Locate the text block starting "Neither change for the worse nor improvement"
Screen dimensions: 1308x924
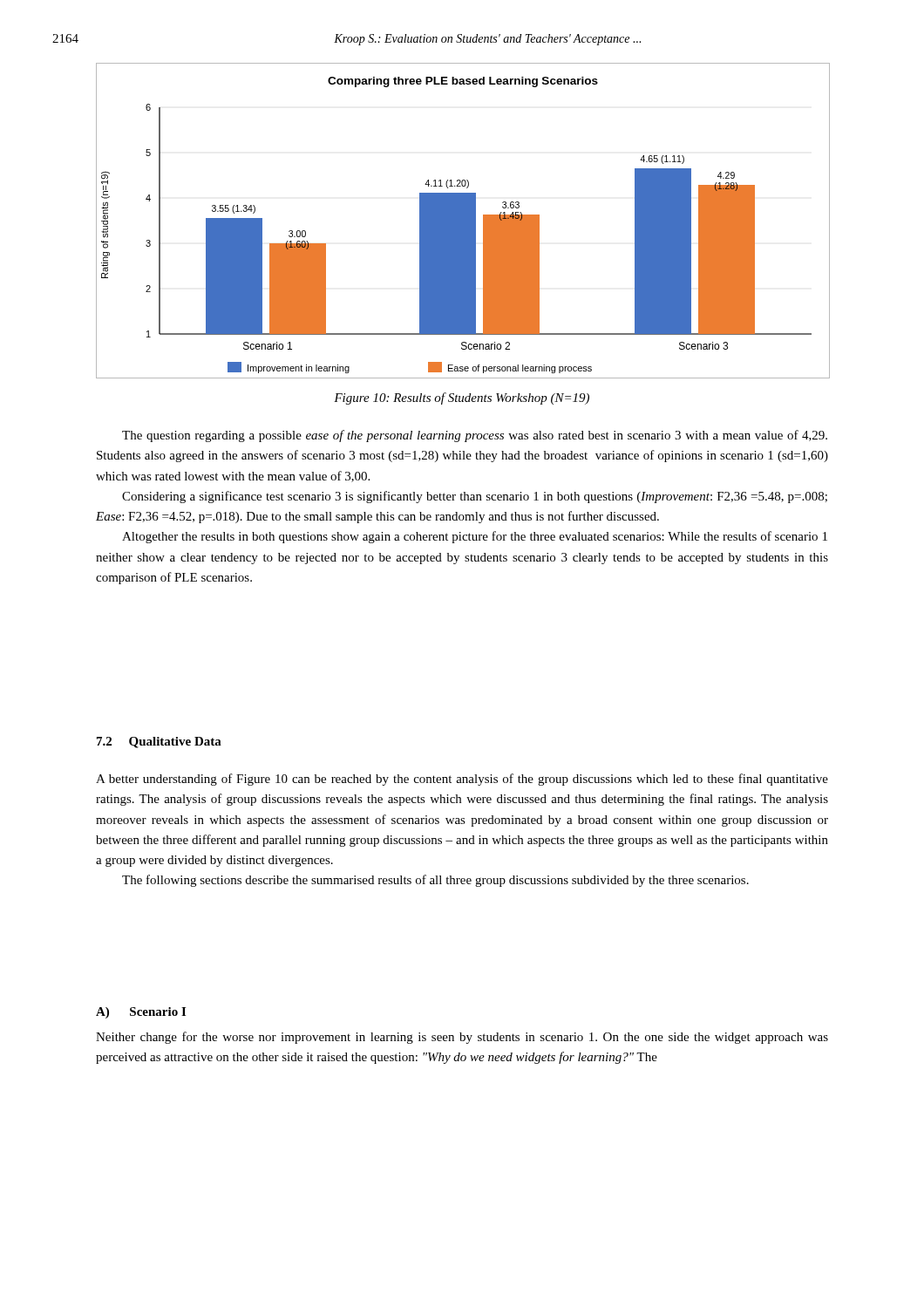pos(462,1047)
